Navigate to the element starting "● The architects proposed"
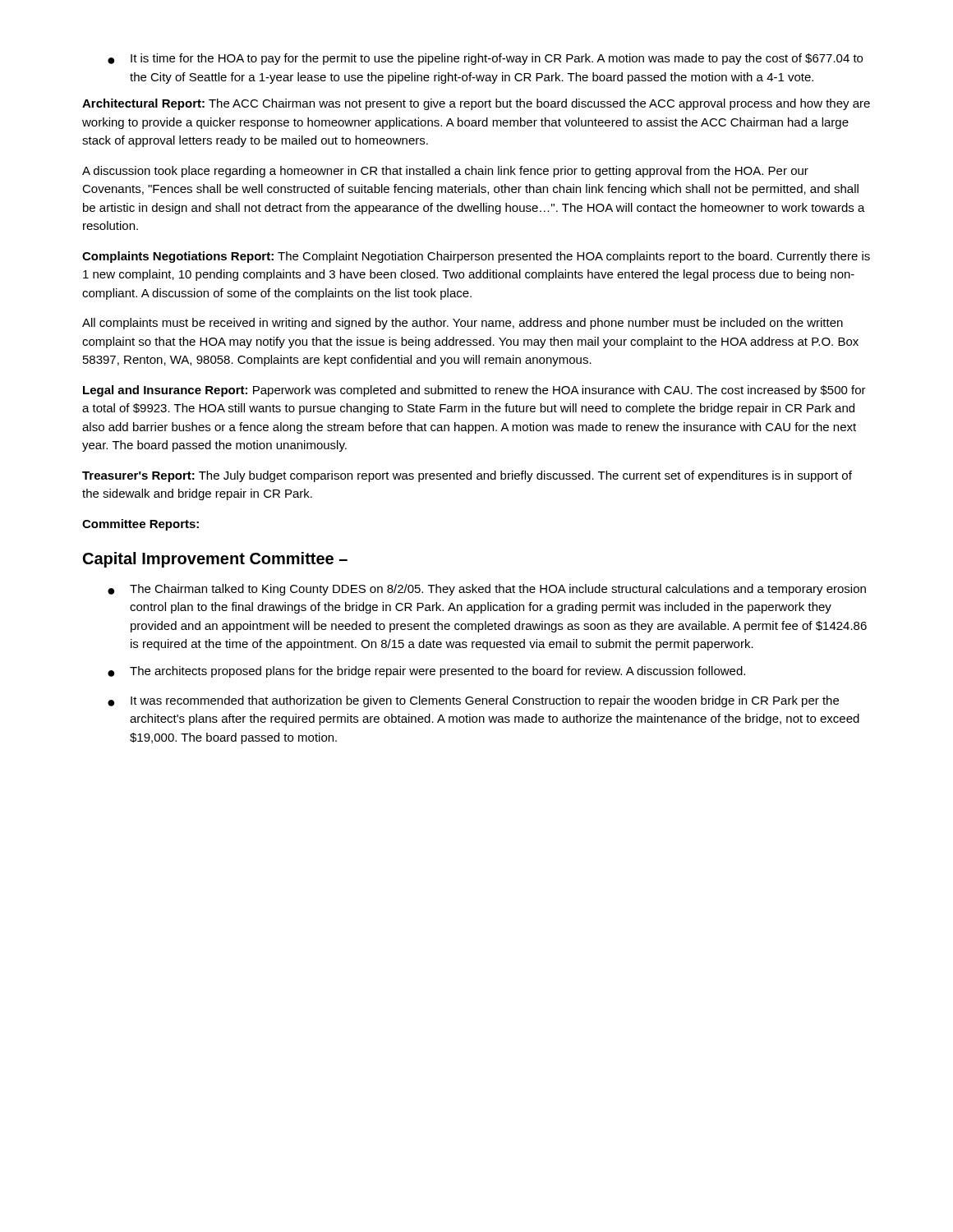The image size is (953, 1232). coord(489,672)
